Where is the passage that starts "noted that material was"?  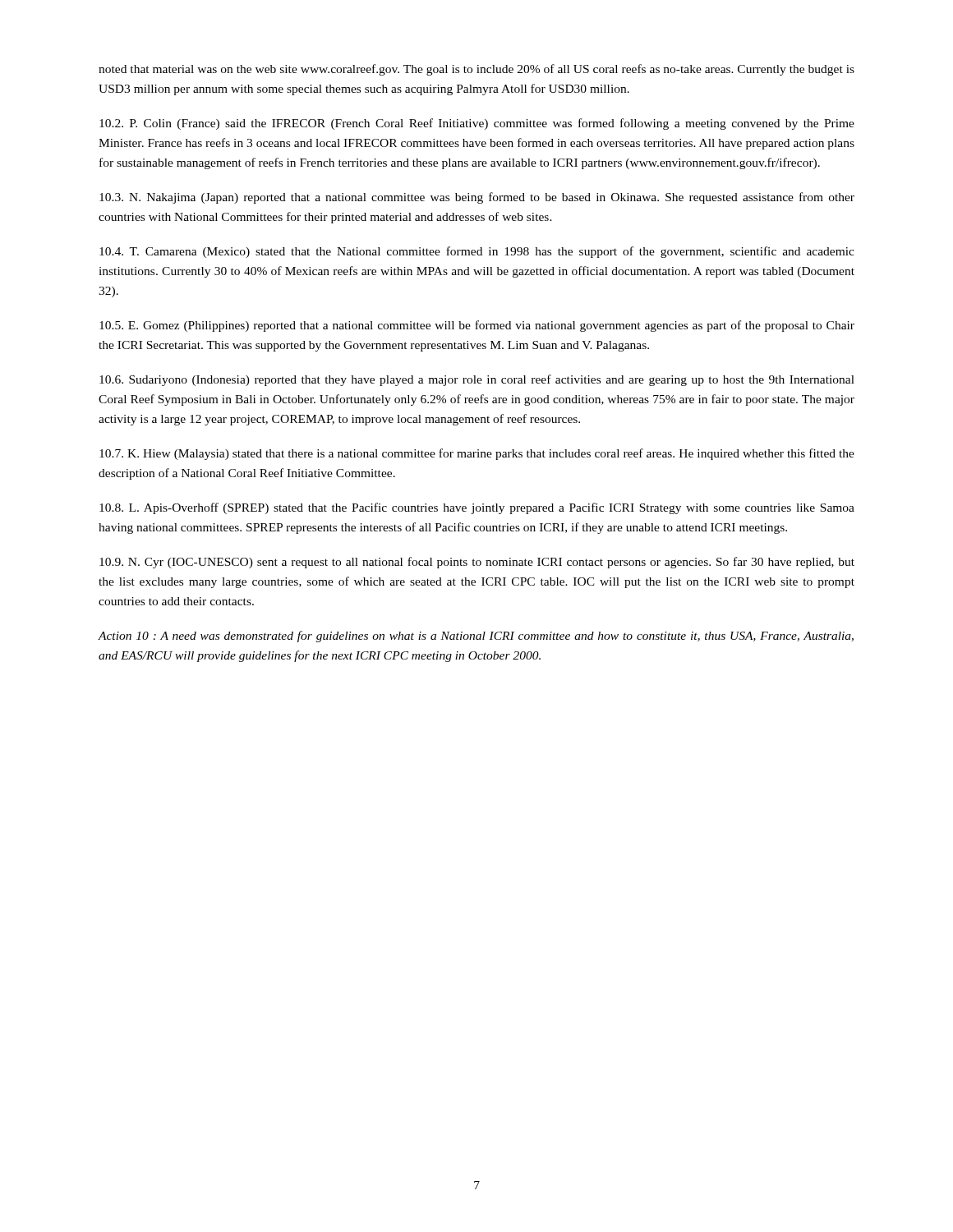click(x=476, y=78)
